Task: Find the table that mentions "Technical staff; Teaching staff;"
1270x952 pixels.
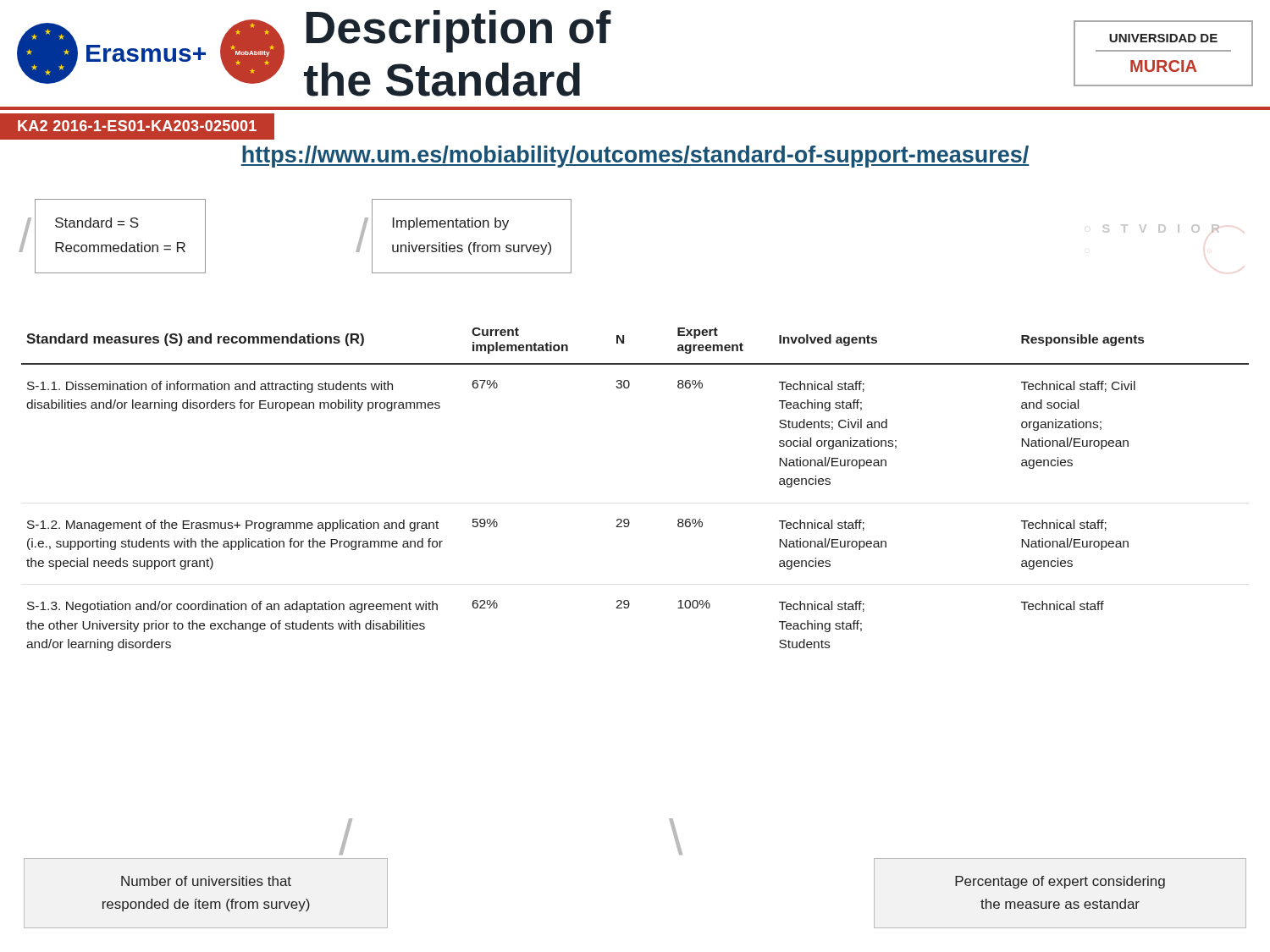Action: coord(635,491)
